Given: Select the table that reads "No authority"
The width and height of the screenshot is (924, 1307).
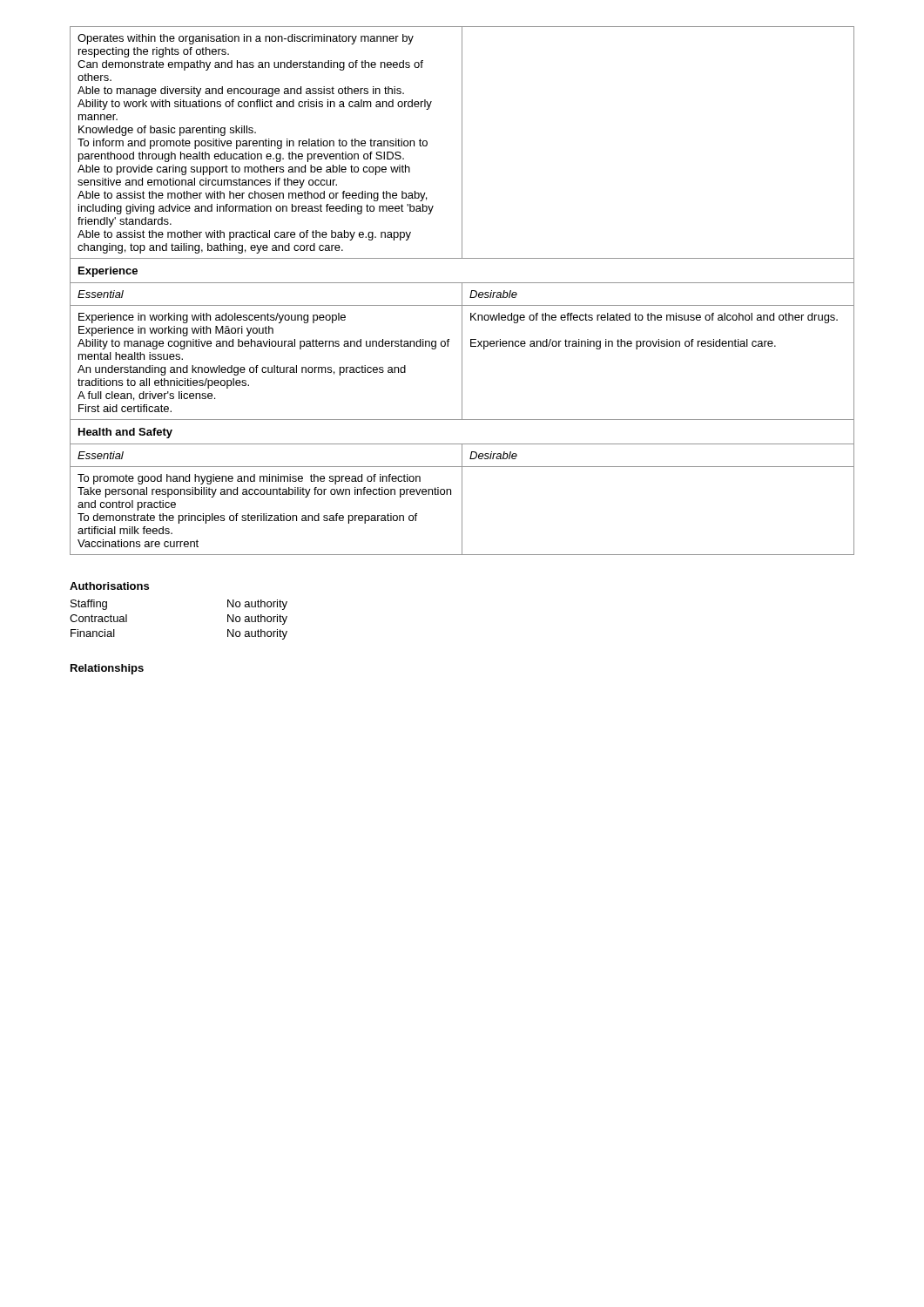Looking at the screenshot, I should [x=462, y=618].
